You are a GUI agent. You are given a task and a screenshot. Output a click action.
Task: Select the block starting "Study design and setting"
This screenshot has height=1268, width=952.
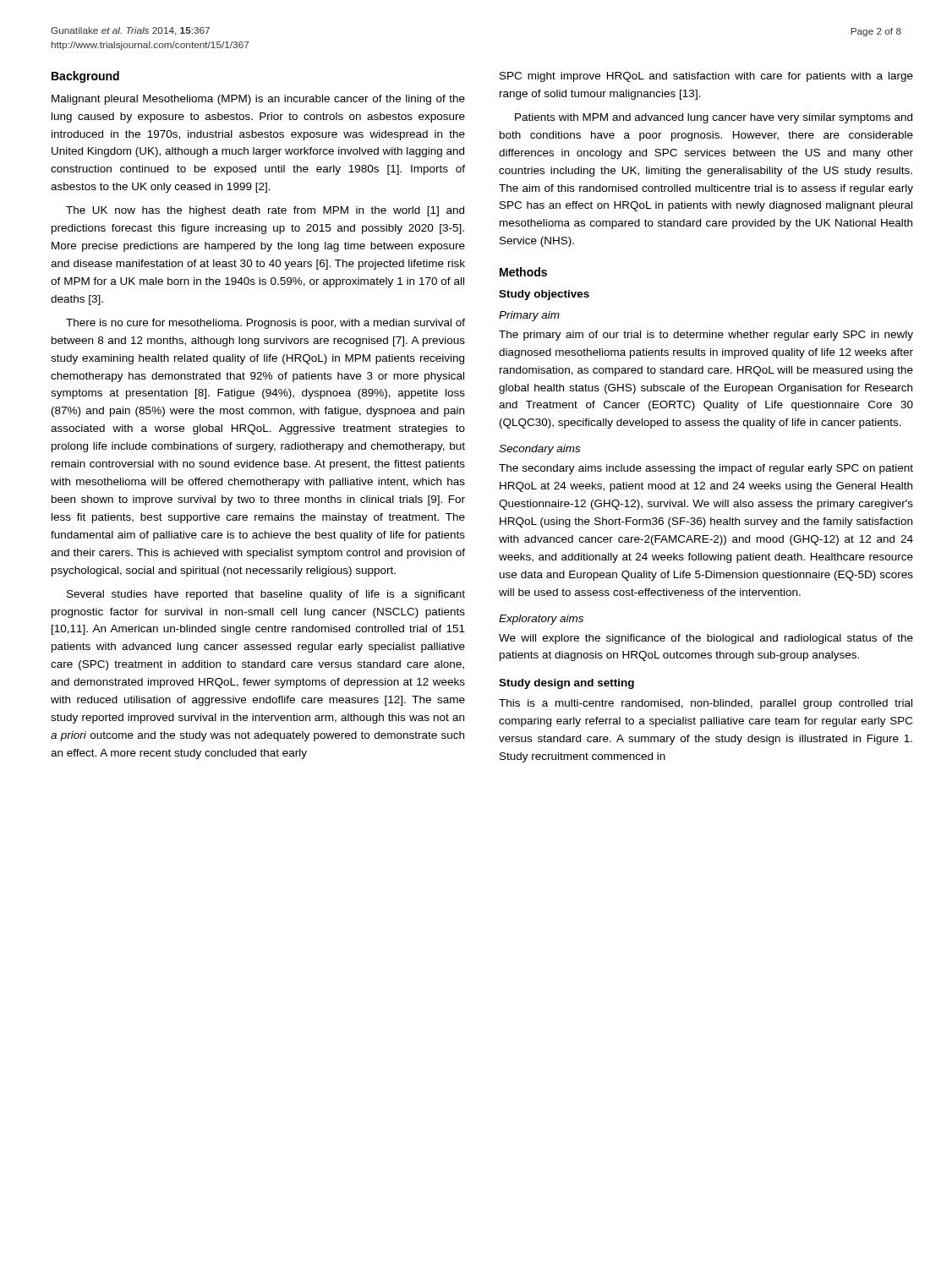point(567,683)
